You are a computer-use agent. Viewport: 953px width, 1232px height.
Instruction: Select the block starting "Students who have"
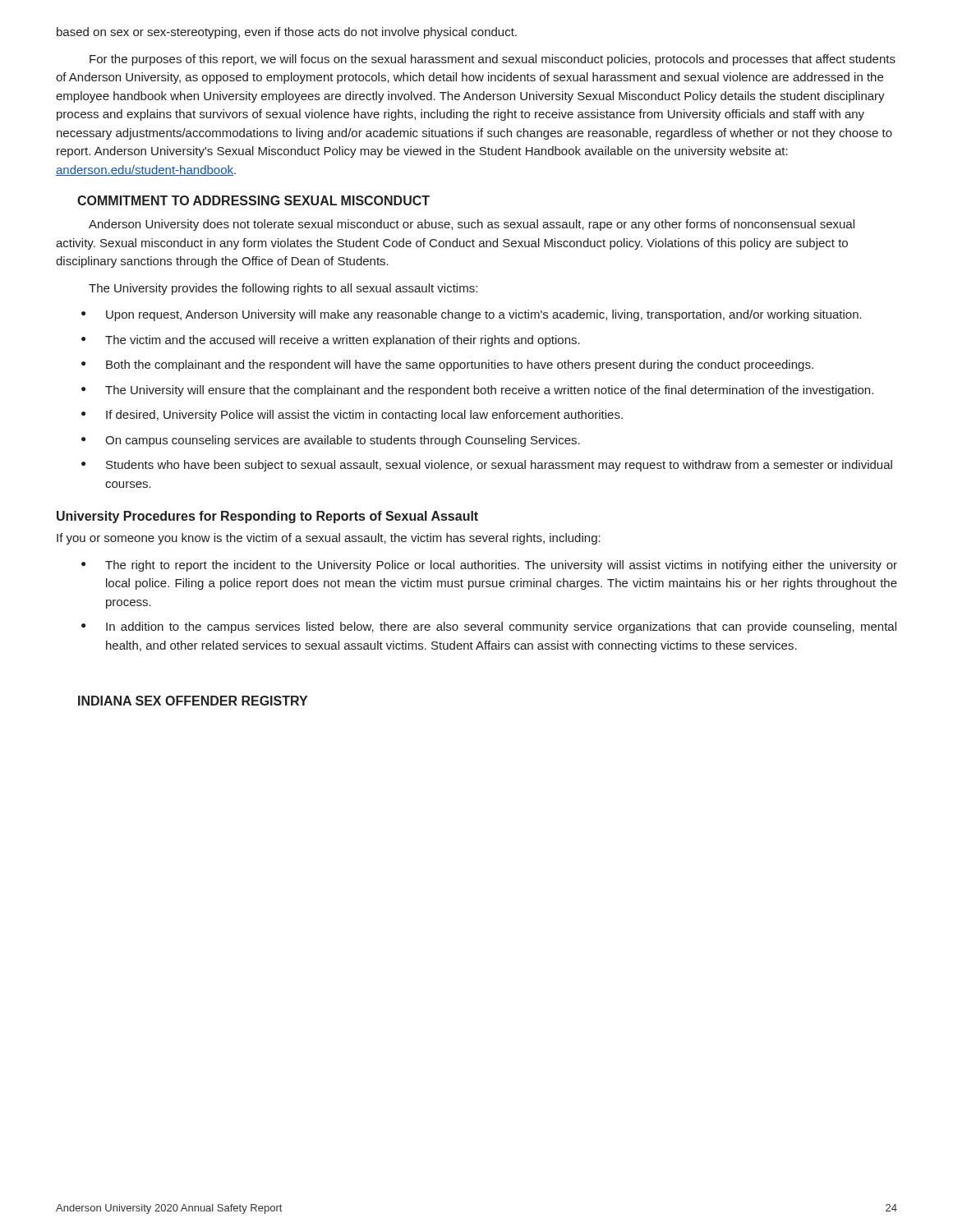point(476,474)
